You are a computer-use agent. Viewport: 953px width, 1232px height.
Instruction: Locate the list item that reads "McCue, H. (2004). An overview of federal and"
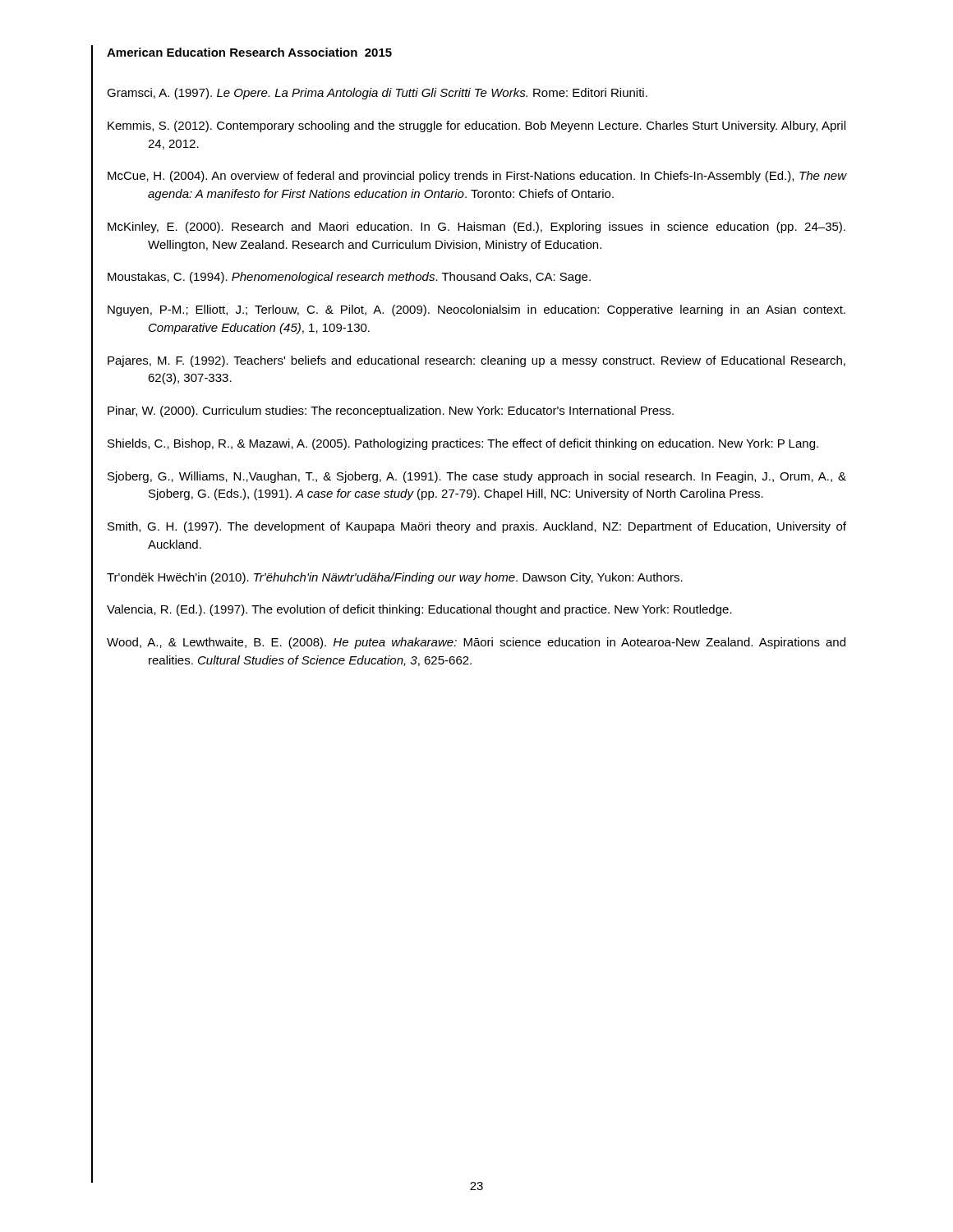476,184
